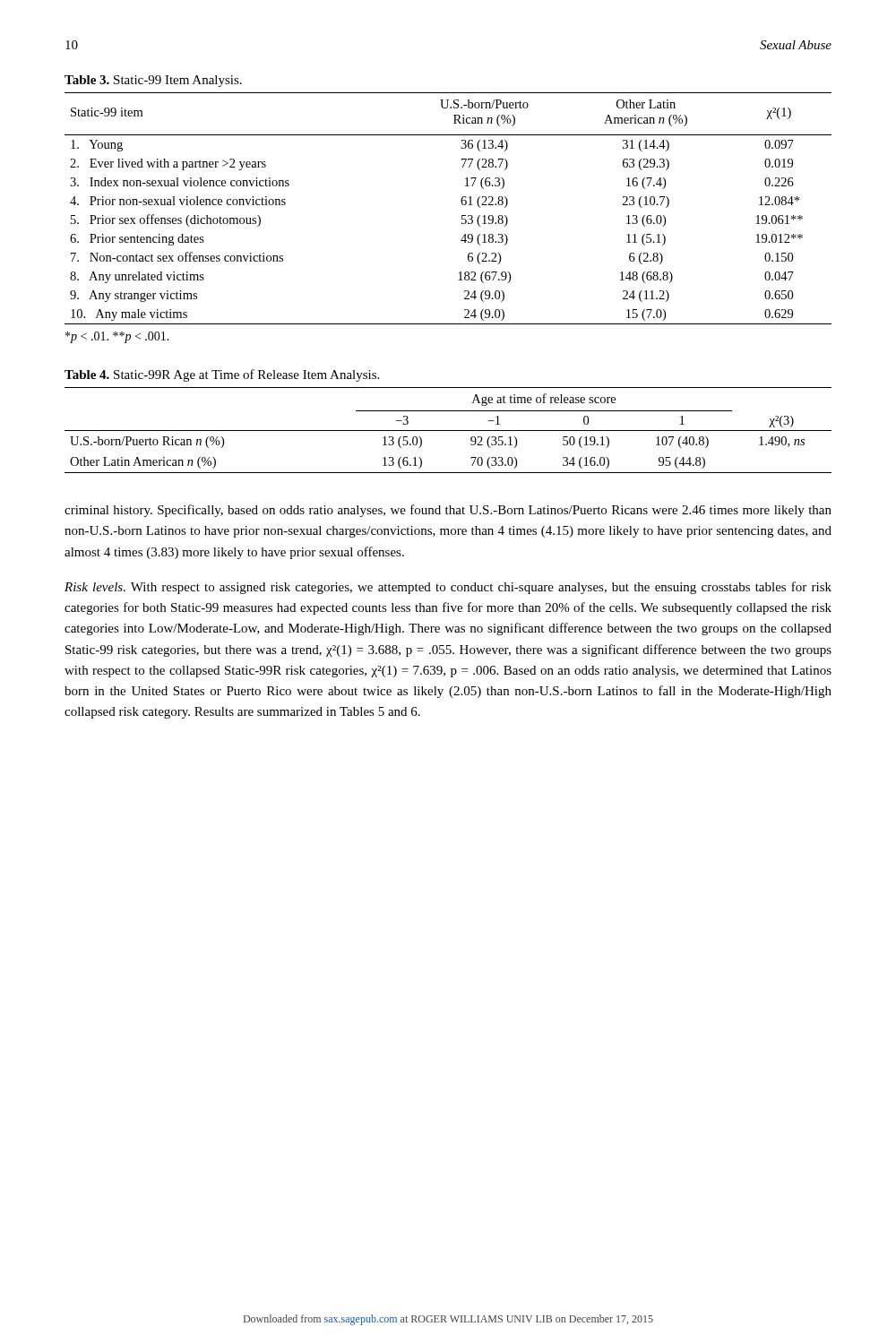
Task: Select the region starting "Table 3. Static-99 Item Analysis."
Action: click(153, 80)
